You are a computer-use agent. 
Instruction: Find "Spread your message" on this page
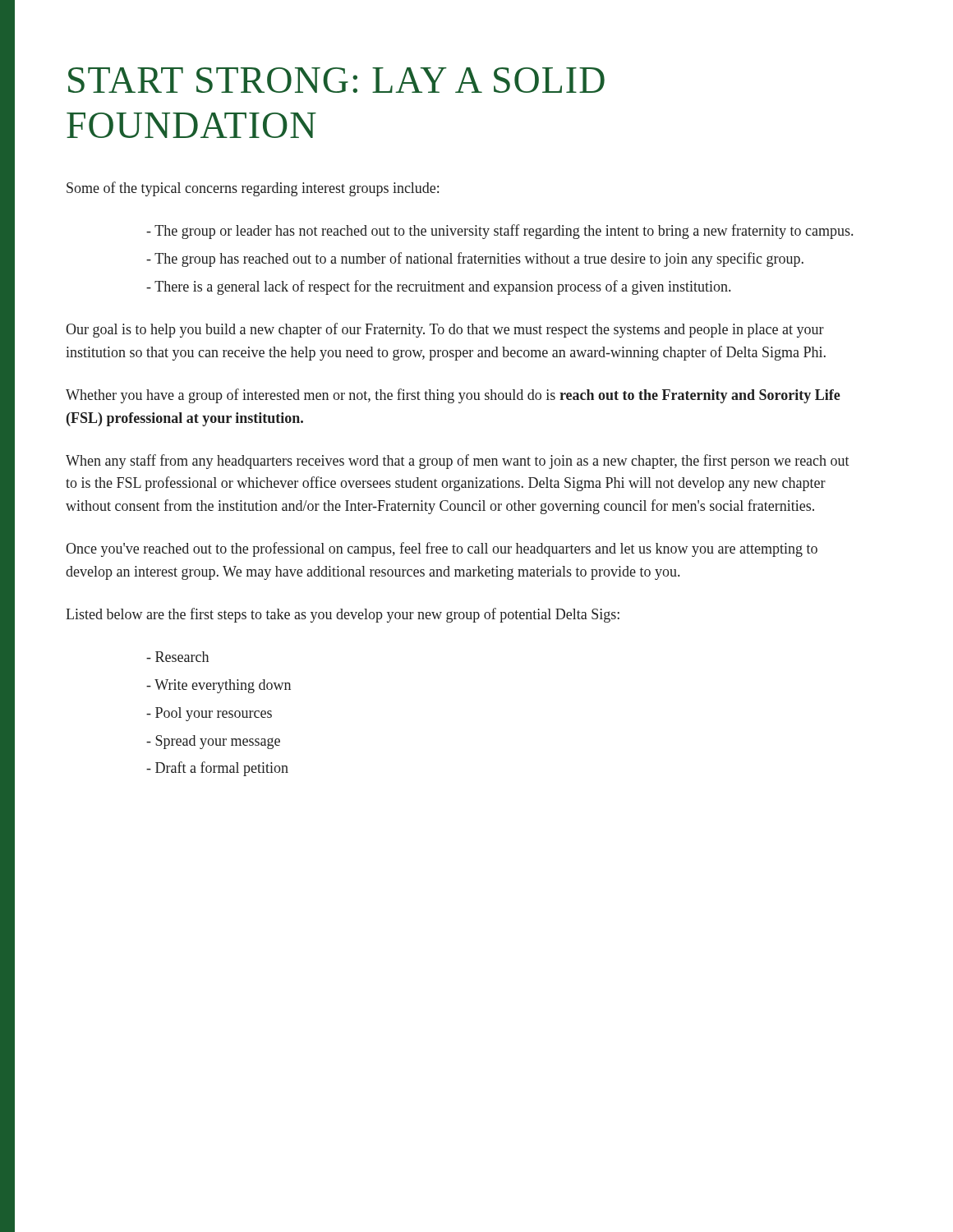213,740
